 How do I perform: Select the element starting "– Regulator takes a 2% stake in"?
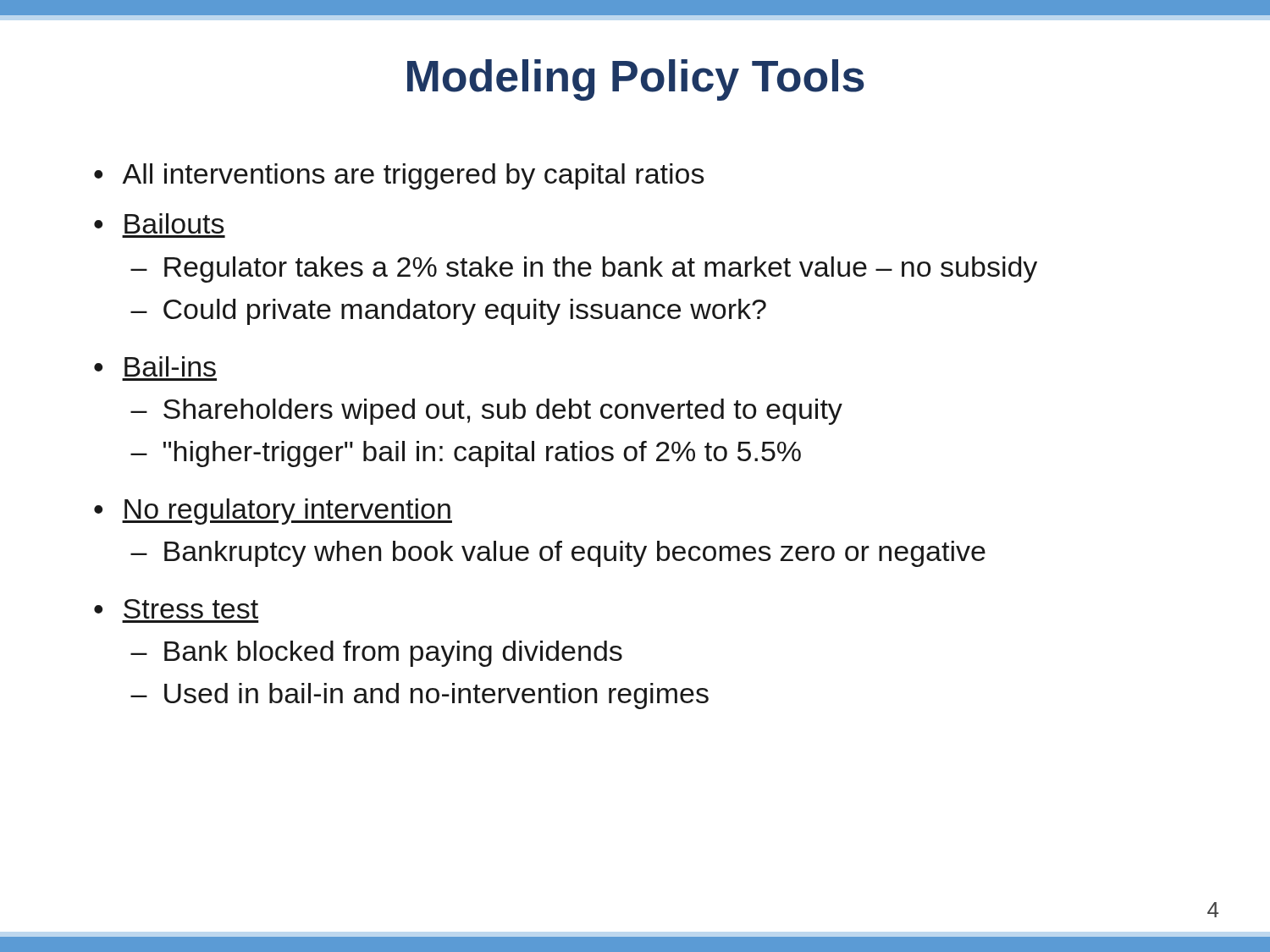pyautogui.click(x=584, y=266)
